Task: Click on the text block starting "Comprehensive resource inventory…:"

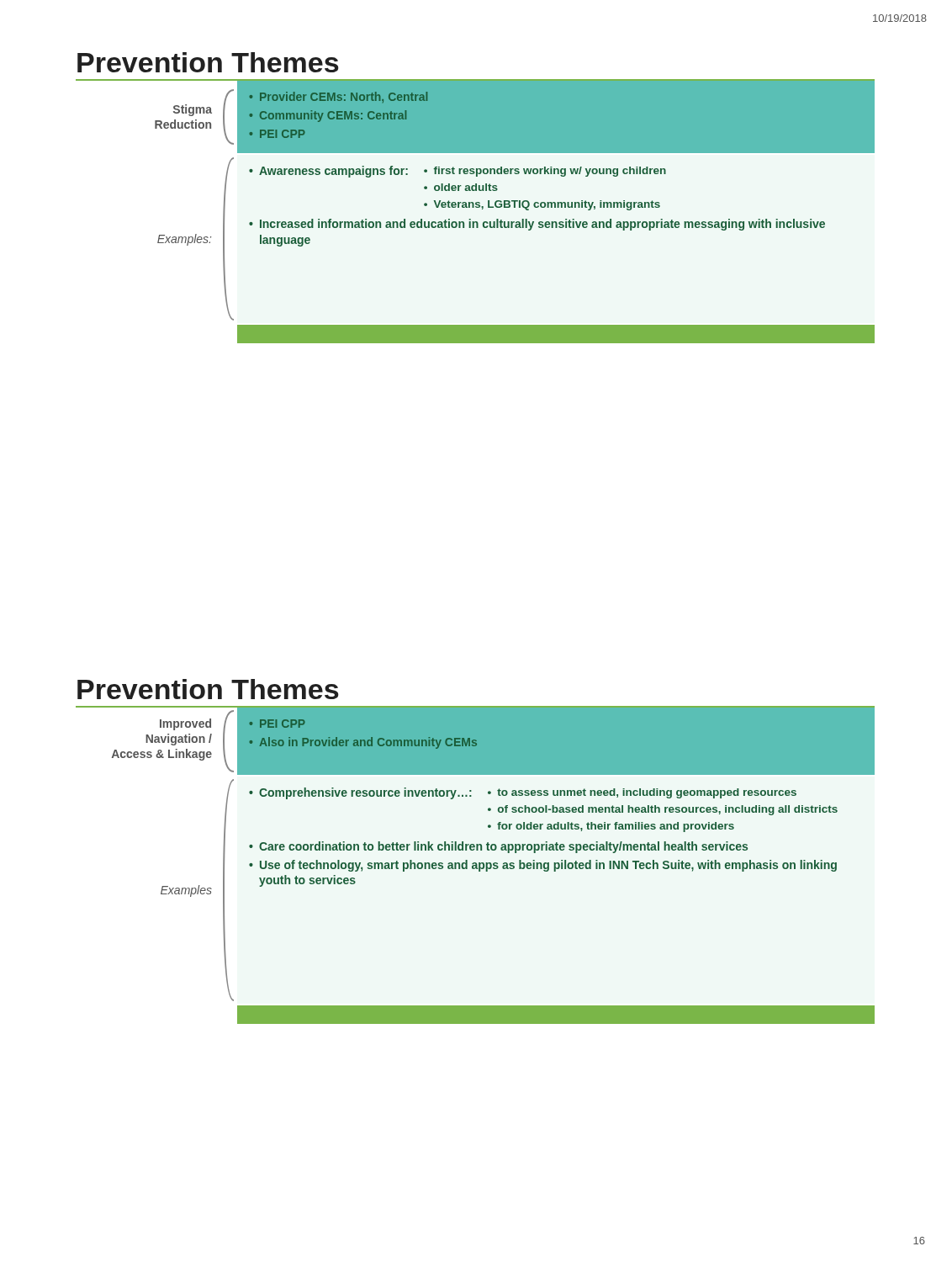Action: pos(556,837)
